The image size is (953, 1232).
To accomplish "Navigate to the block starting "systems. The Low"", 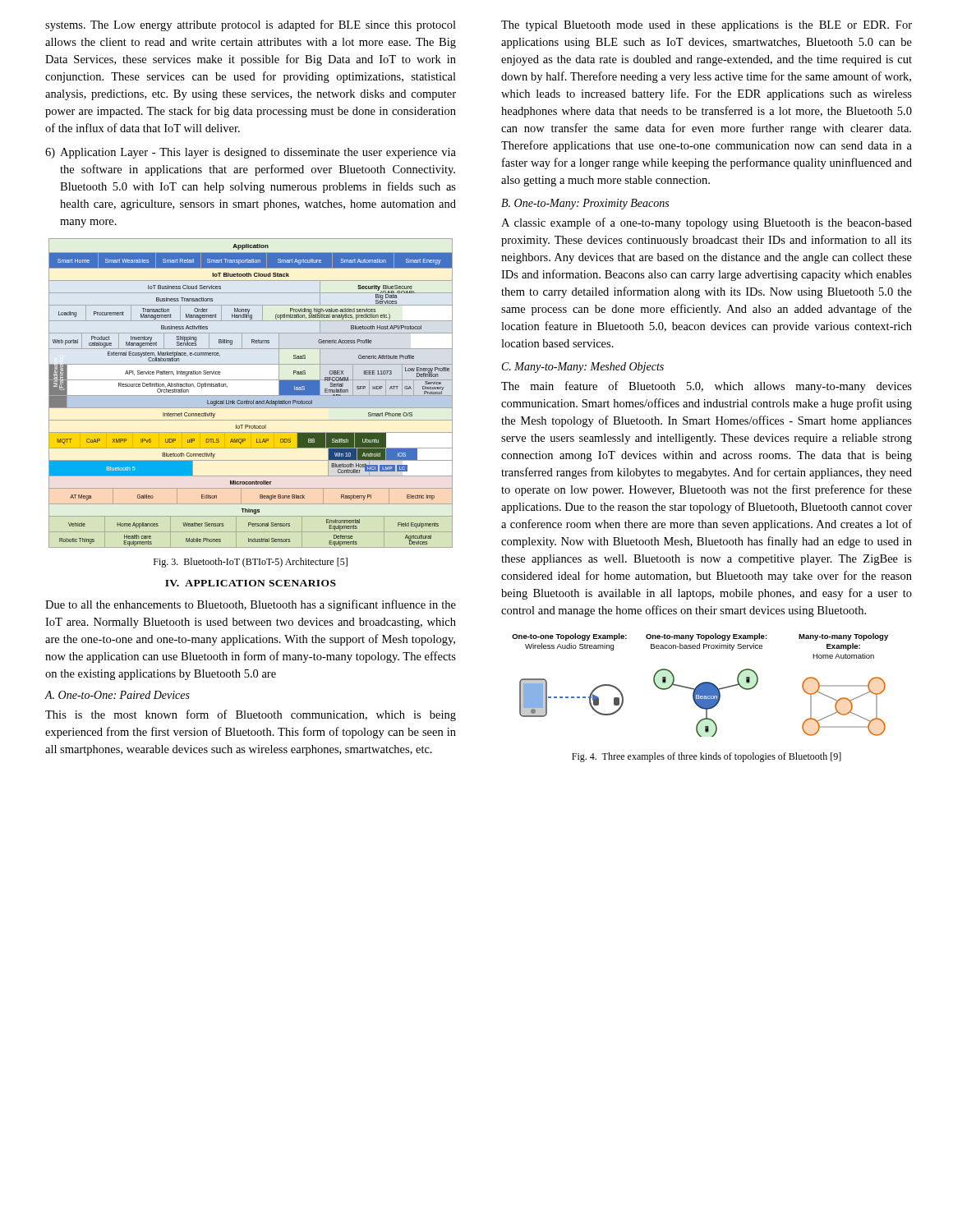I will click(251, 77).
